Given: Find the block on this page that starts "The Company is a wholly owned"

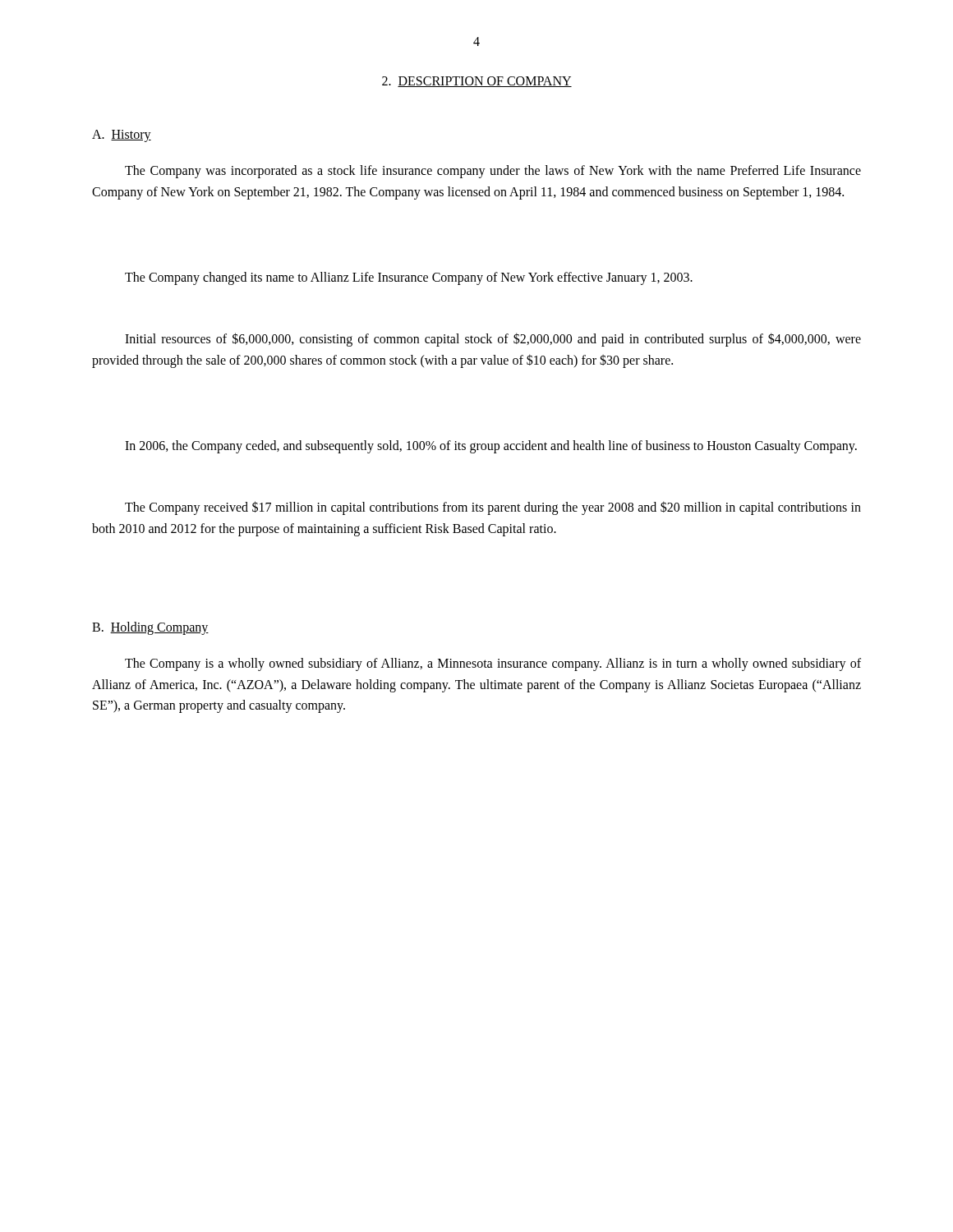Looking at the screenshot, I should click(476, 684).
